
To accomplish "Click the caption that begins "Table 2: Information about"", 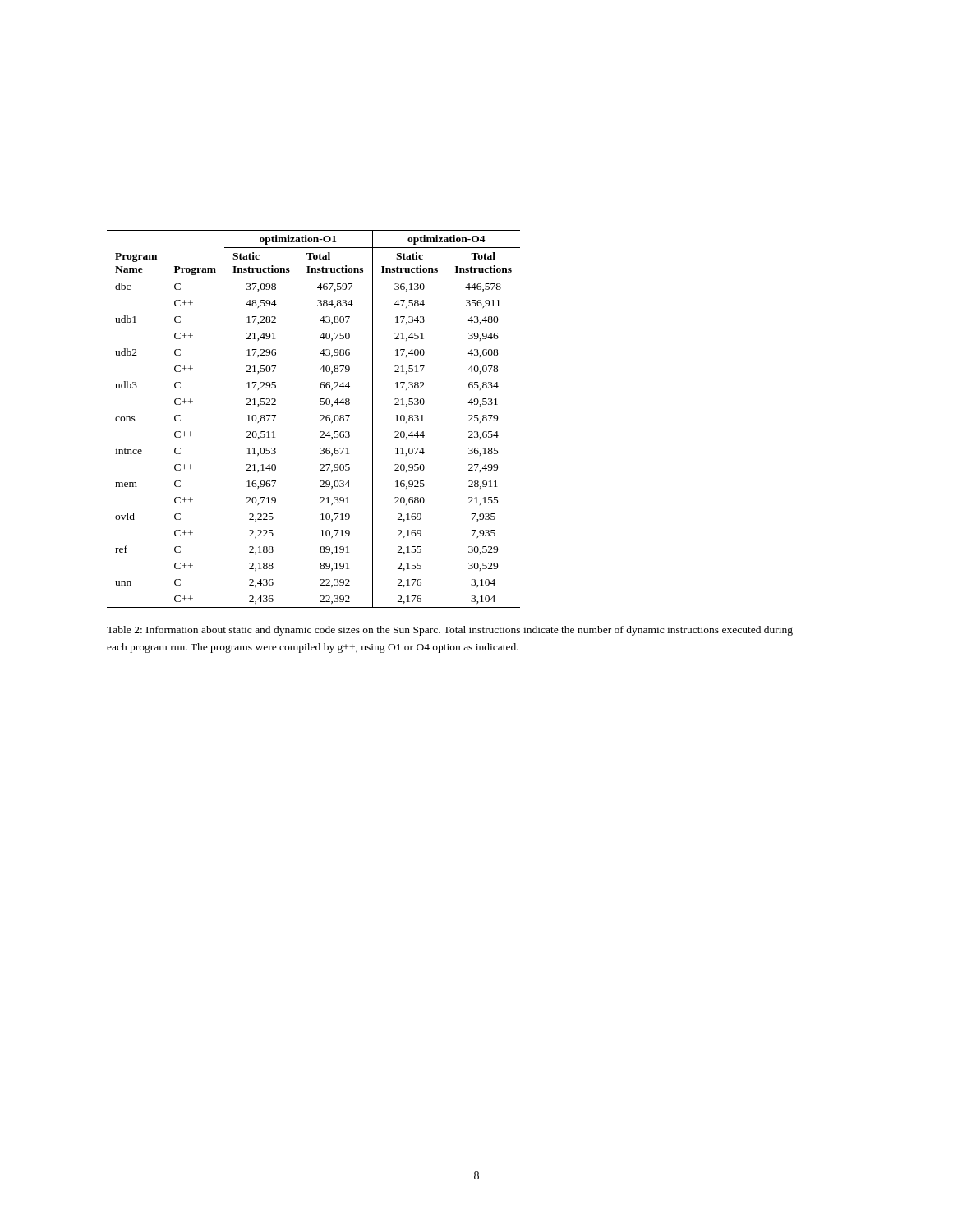I will (x=450, y=638).
